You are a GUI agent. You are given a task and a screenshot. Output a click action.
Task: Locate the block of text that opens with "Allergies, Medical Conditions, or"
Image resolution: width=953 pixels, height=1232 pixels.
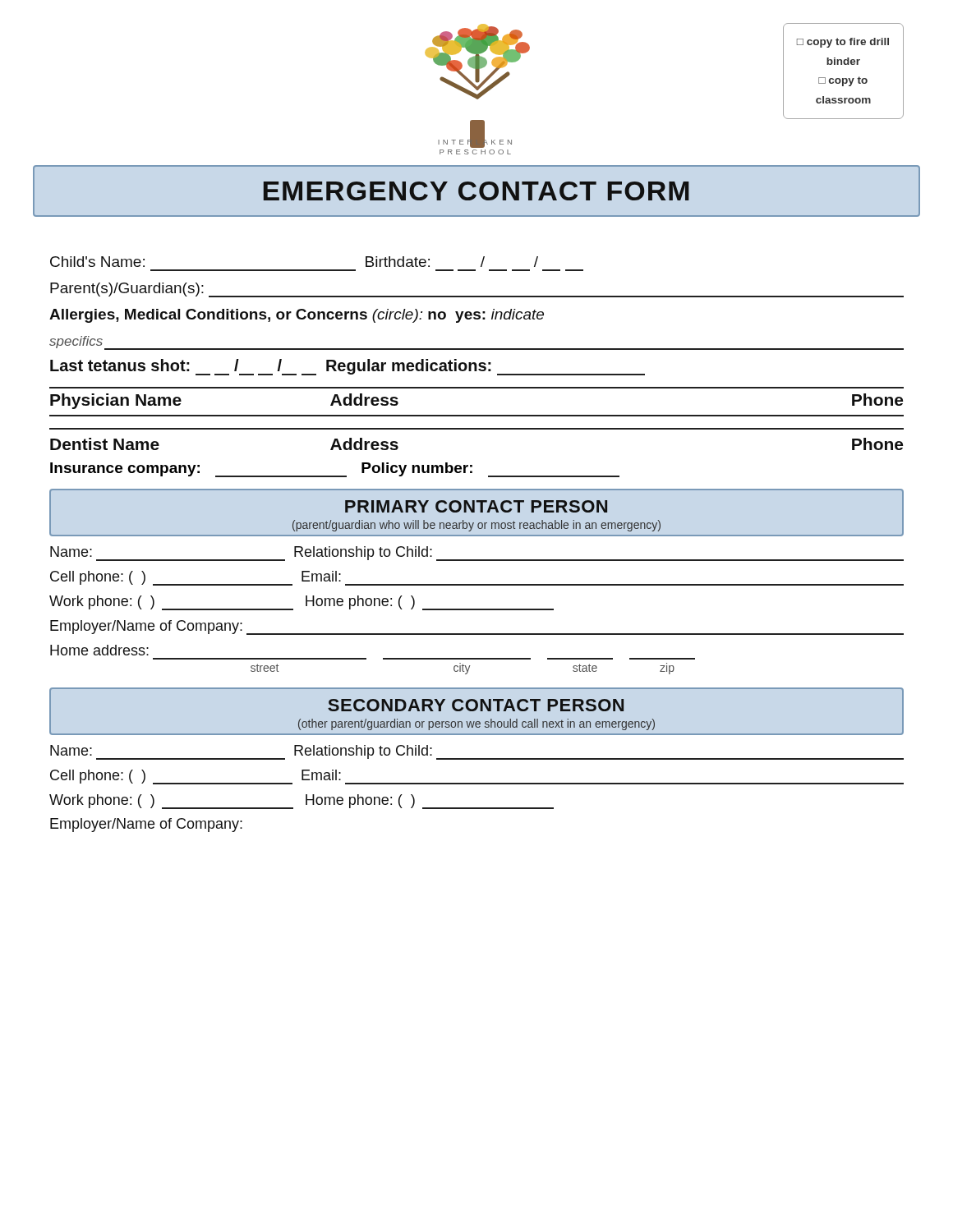pos(297,315)
